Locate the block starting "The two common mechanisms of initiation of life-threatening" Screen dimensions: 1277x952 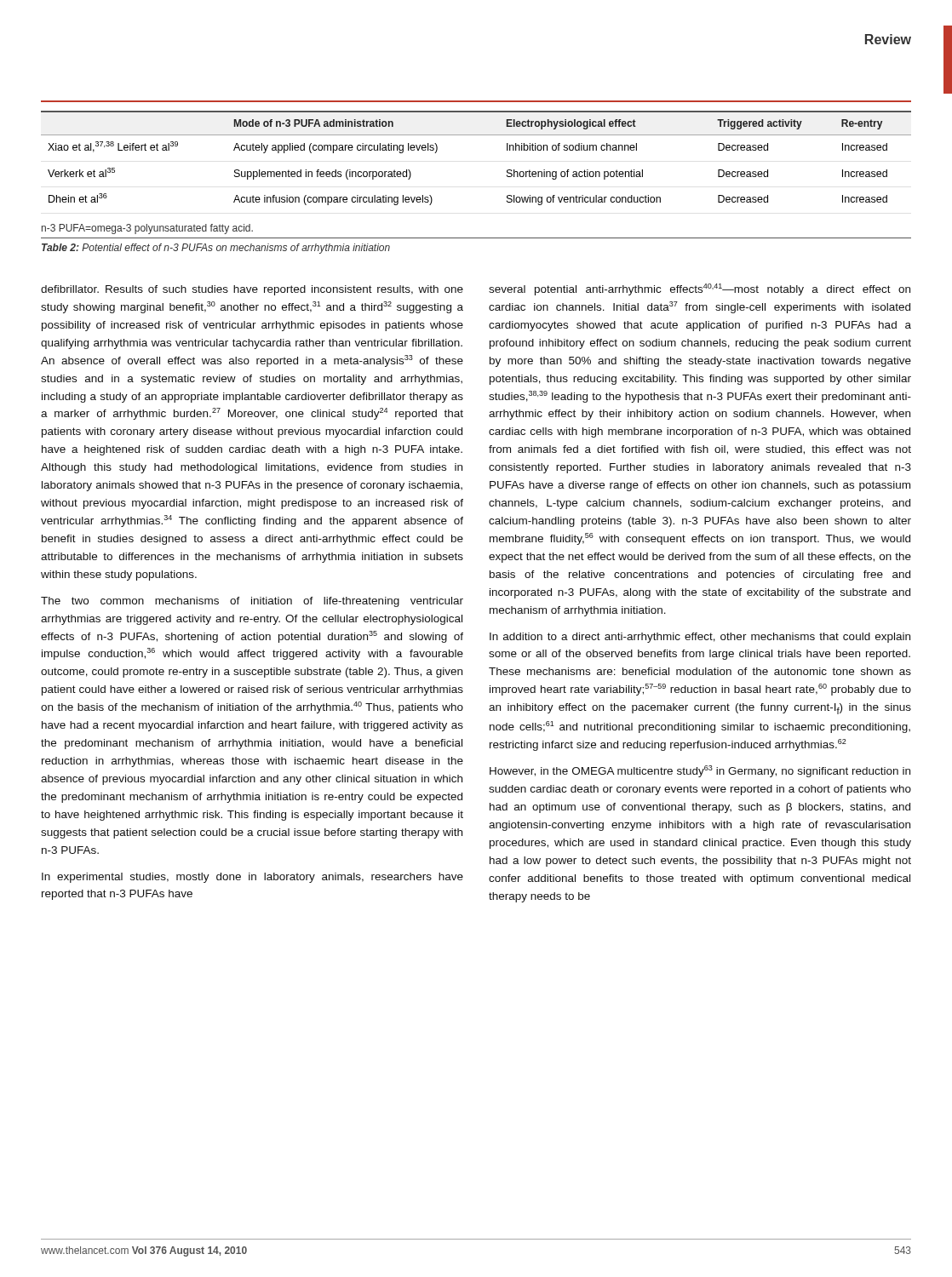coord(252,726)
